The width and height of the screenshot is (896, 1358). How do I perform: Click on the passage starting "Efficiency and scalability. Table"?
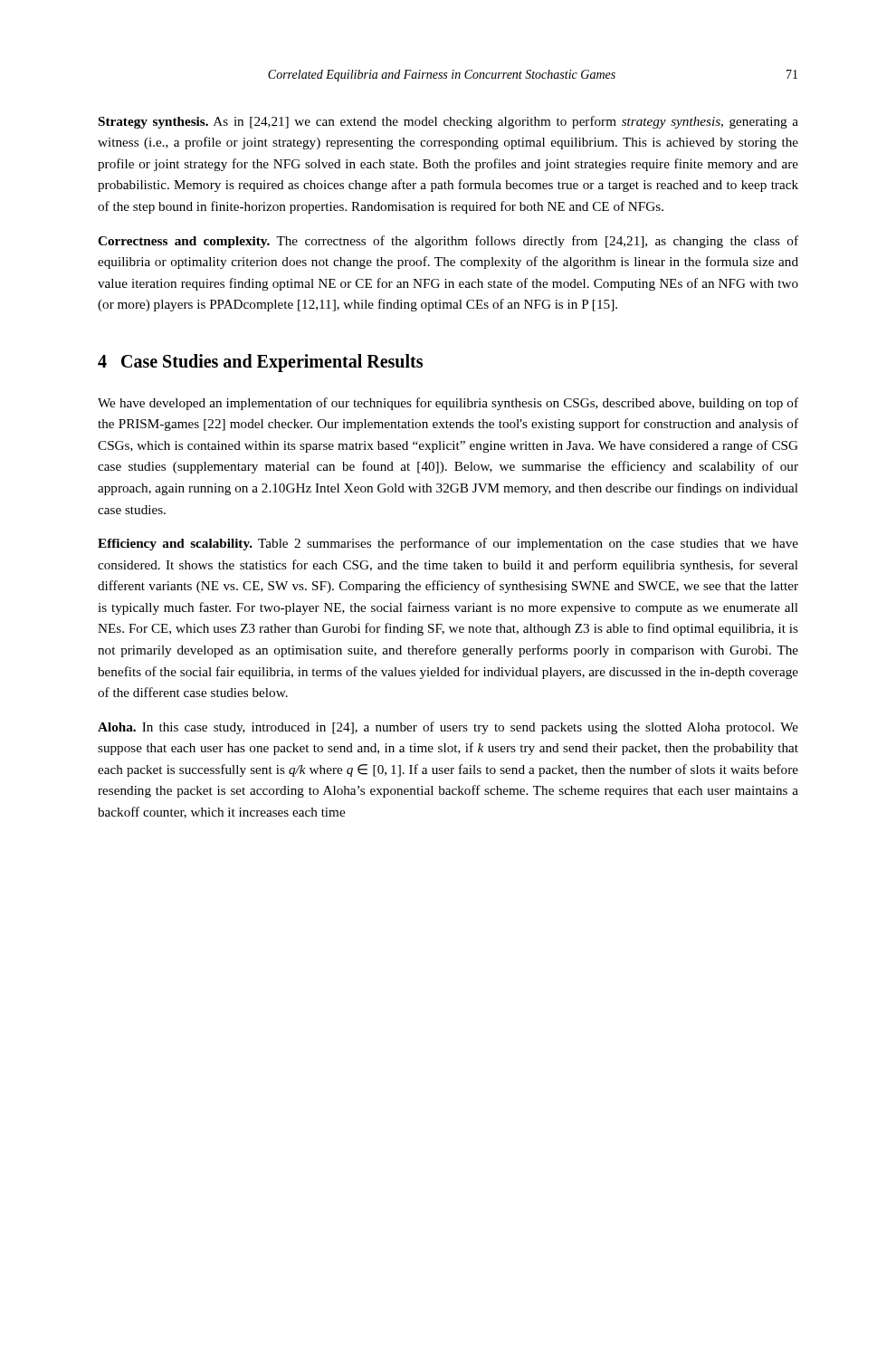pos(448,618)
